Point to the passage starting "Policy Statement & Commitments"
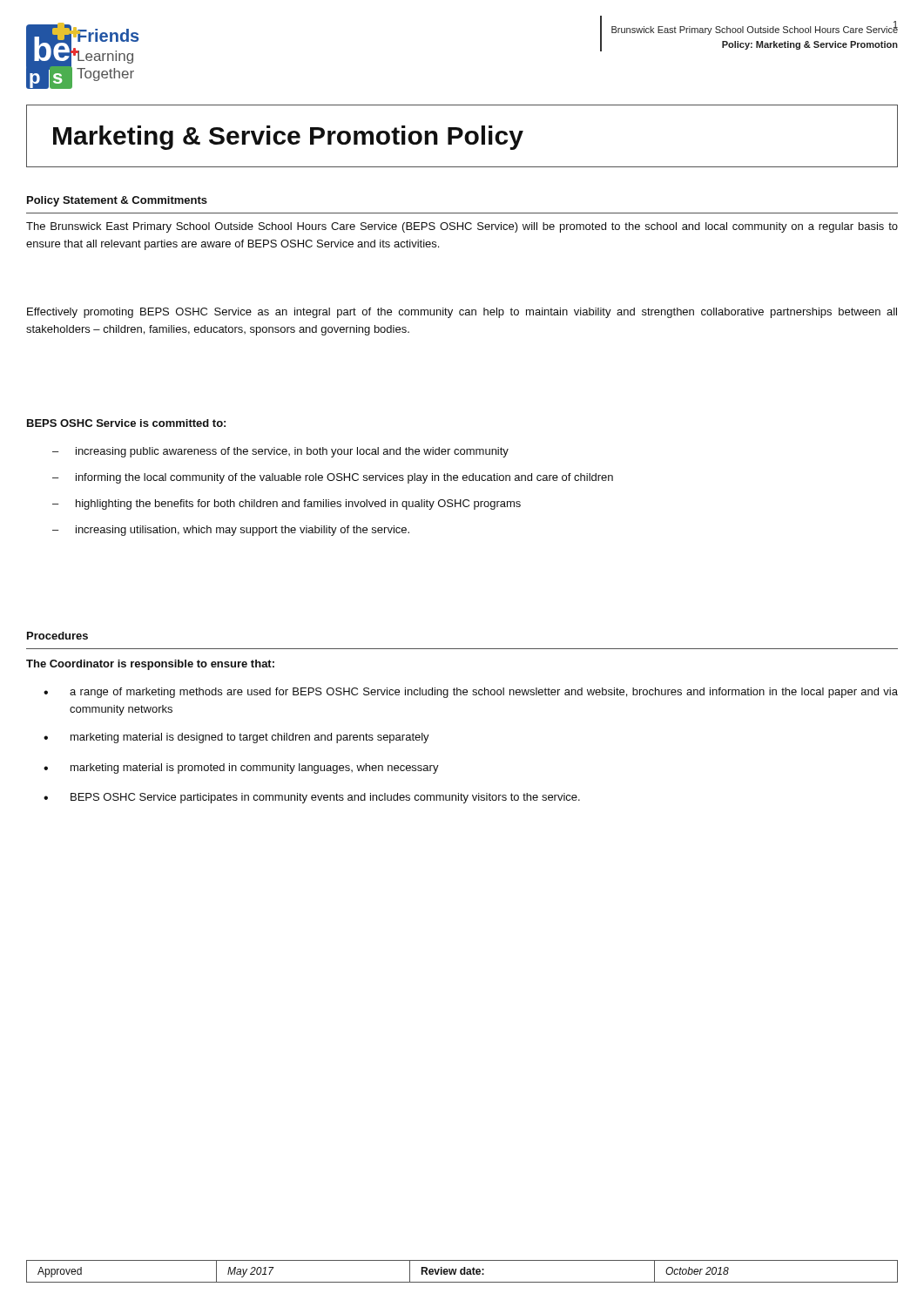The height and width of the screenshot is (1307, 924). coord(117,200)
